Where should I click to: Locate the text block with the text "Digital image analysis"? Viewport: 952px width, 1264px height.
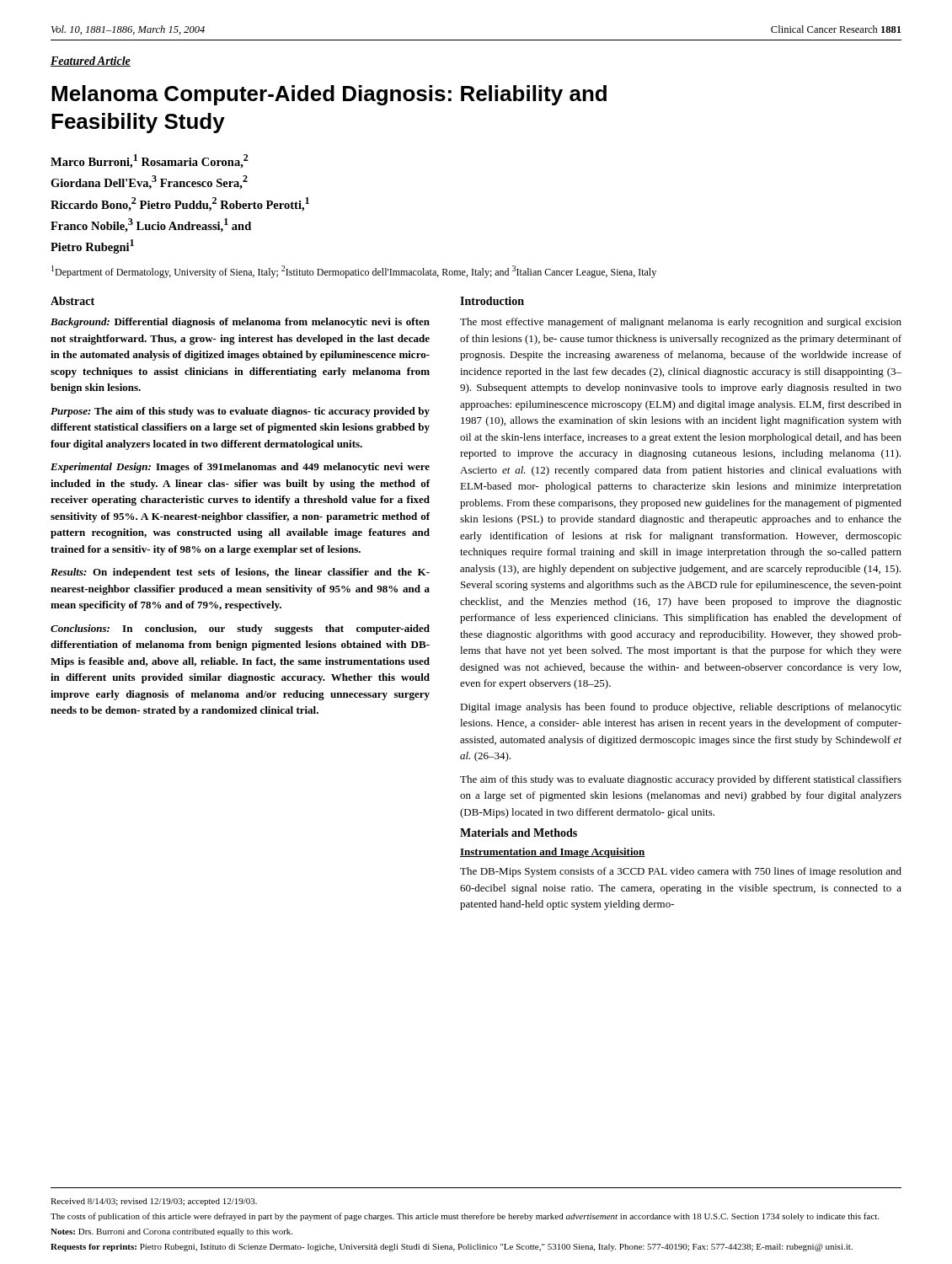click(681, 731)
